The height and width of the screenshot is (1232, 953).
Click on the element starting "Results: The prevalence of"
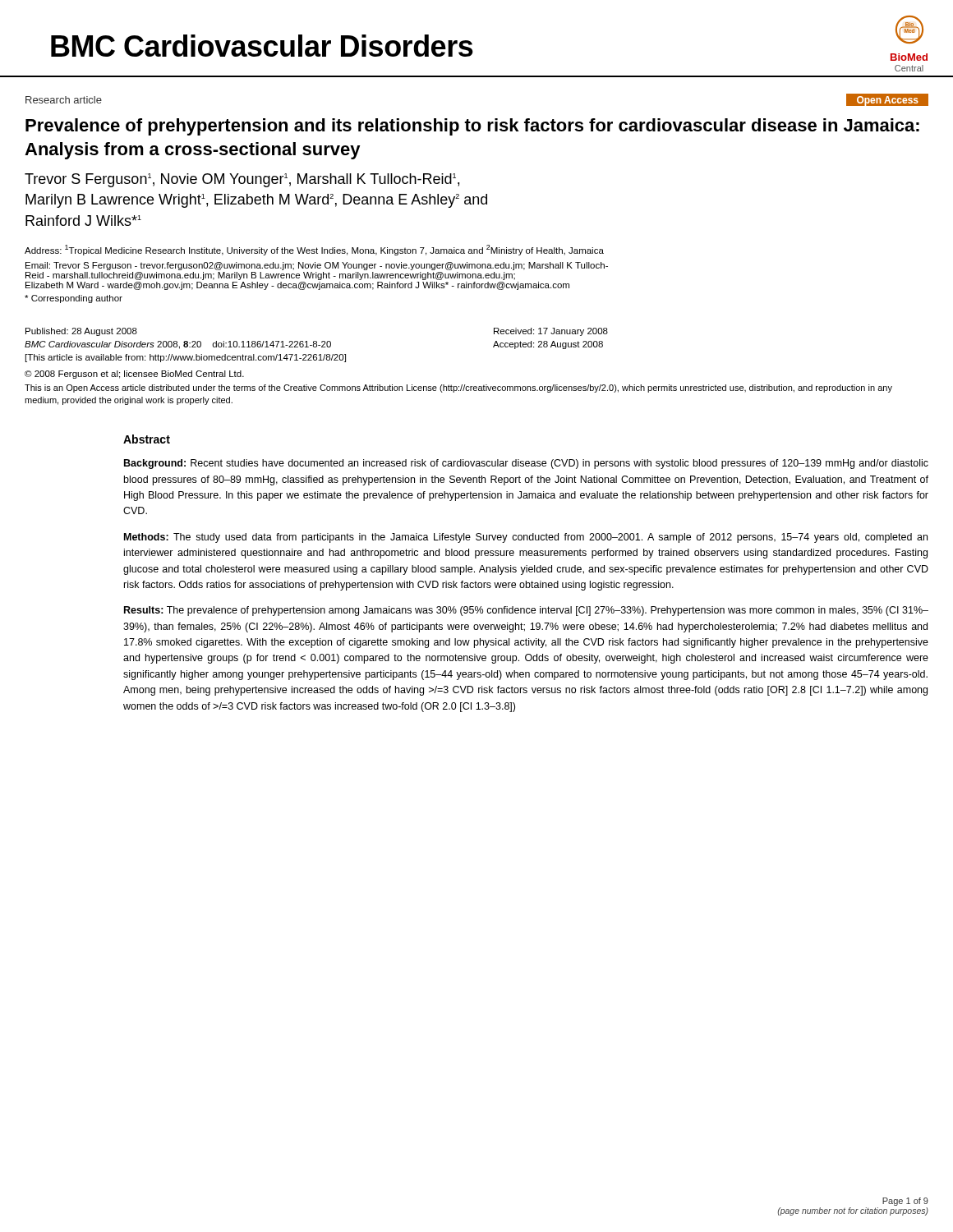pos(526,658)
